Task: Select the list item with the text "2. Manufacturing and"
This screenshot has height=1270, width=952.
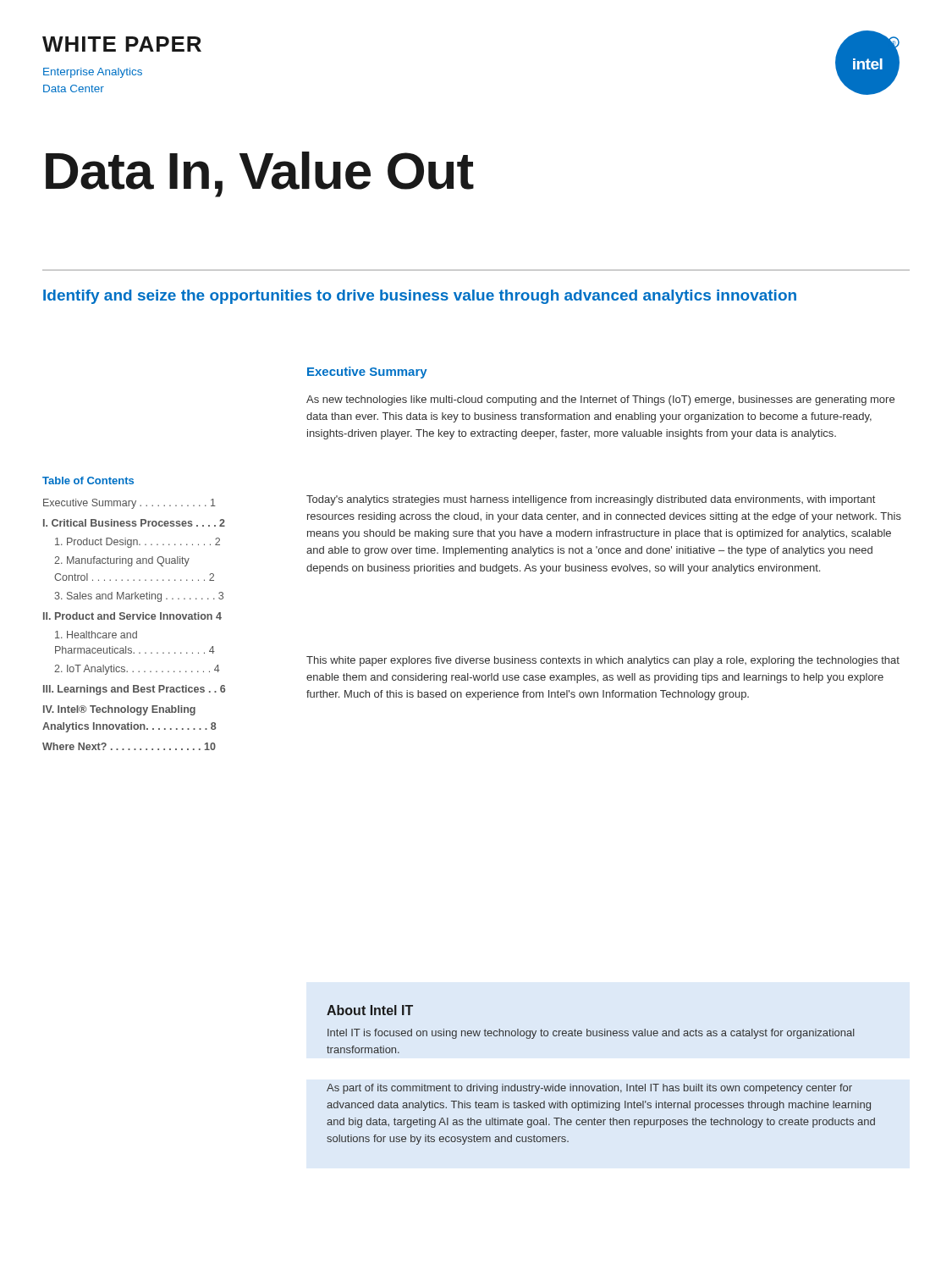Action: click(x=165, y=561)
